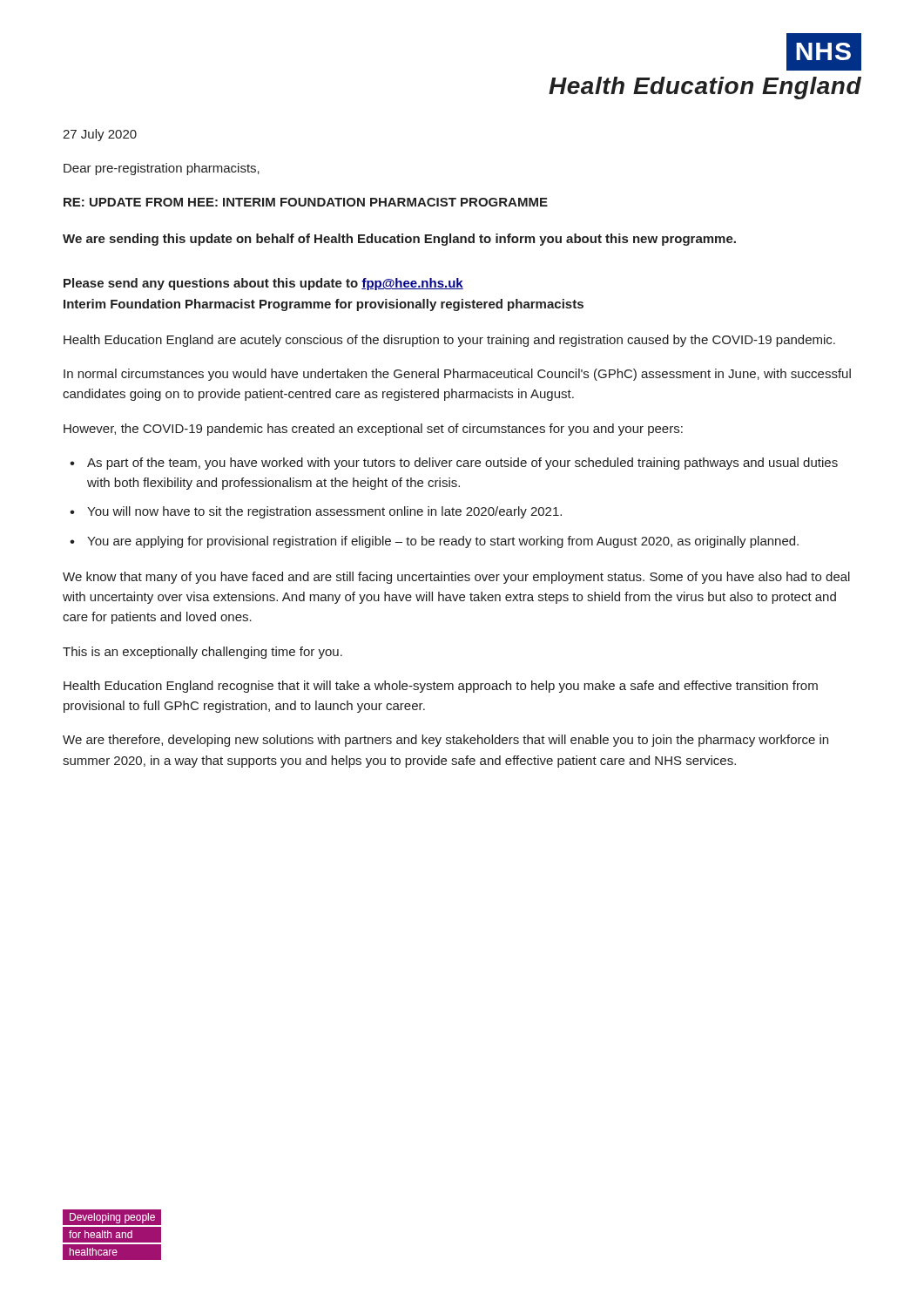Locate the block of text that opens with "In normal circumstances you would"
The width and height of the screenshot is (924, 1307).
457,383
